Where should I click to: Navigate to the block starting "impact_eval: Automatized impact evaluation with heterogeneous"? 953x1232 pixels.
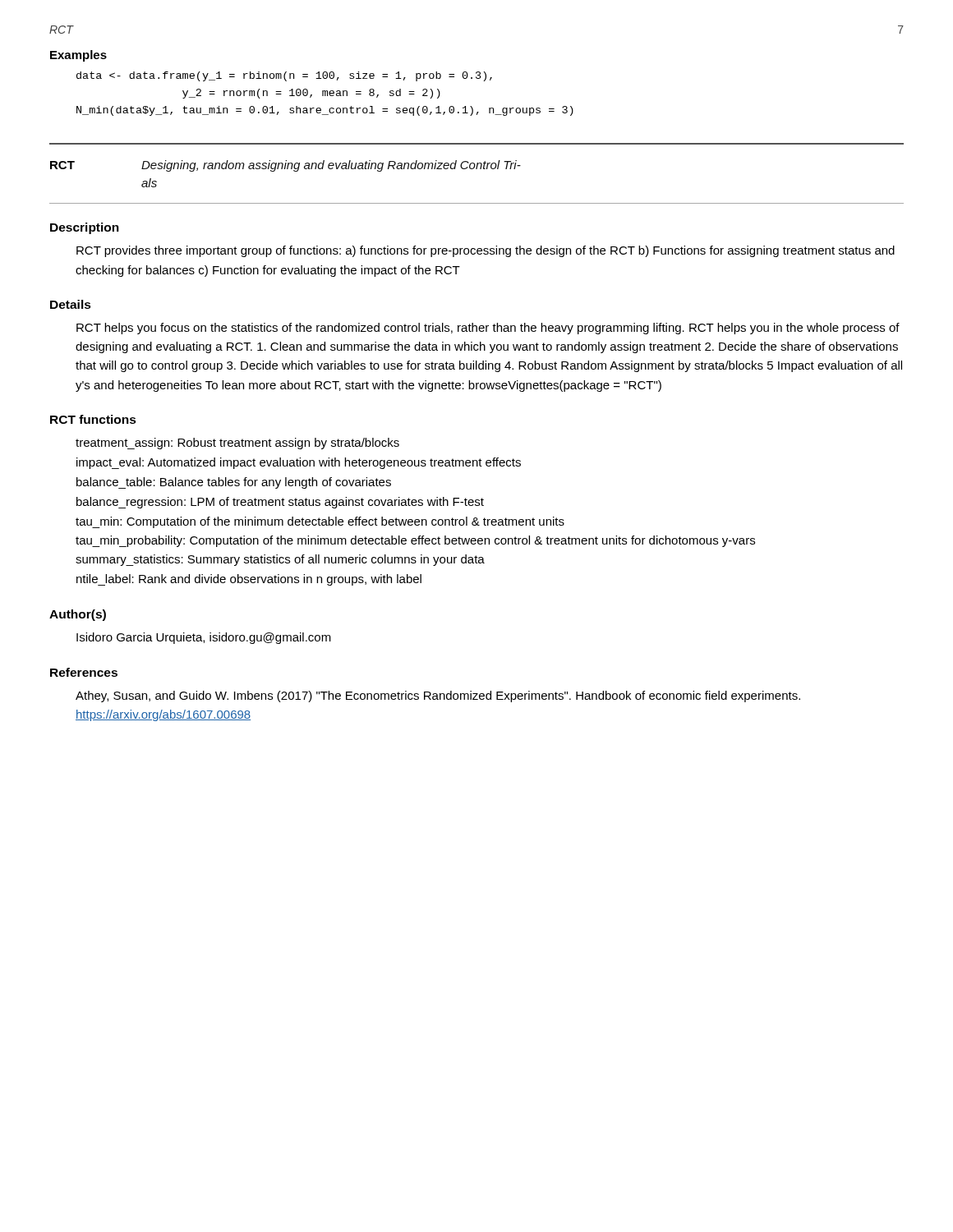click(298, 462)
